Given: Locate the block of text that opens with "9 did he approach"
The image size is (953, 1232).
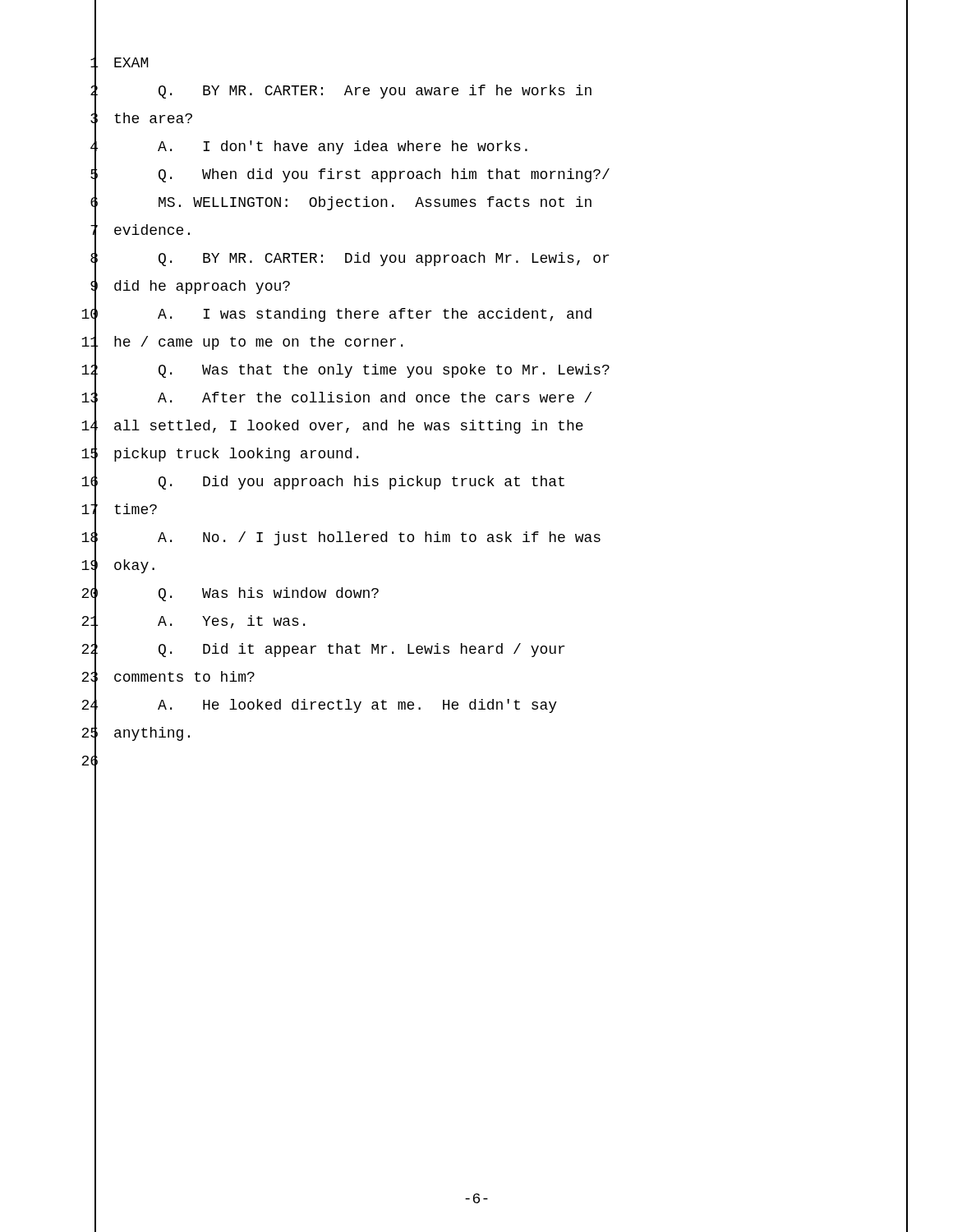Looking at the screenshot, I should coord(190,286).
